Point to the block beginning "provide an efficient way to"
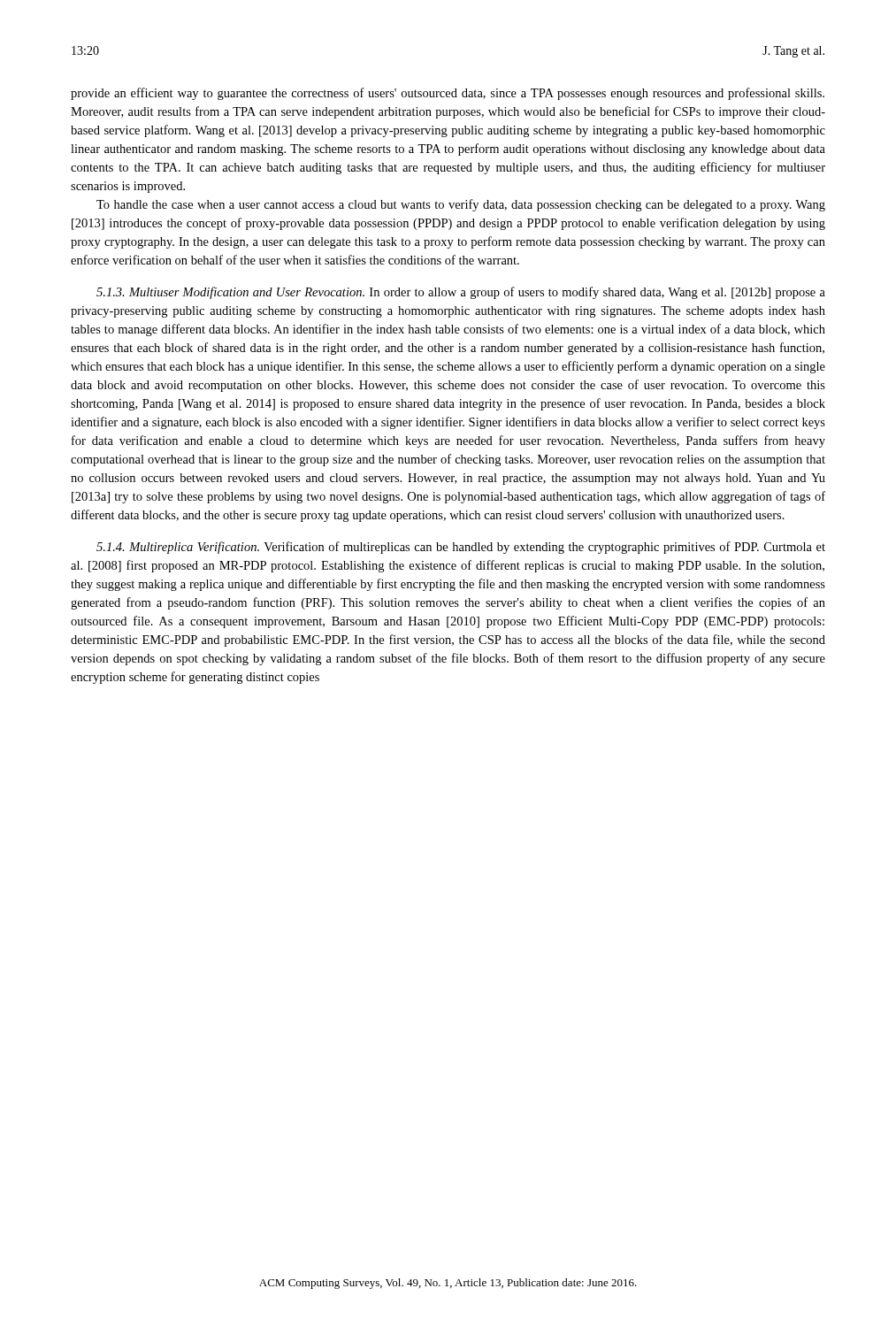Image resolution: width=896 pixels, height=1327 pixels. pyautogui.click(x=448, y=177)
